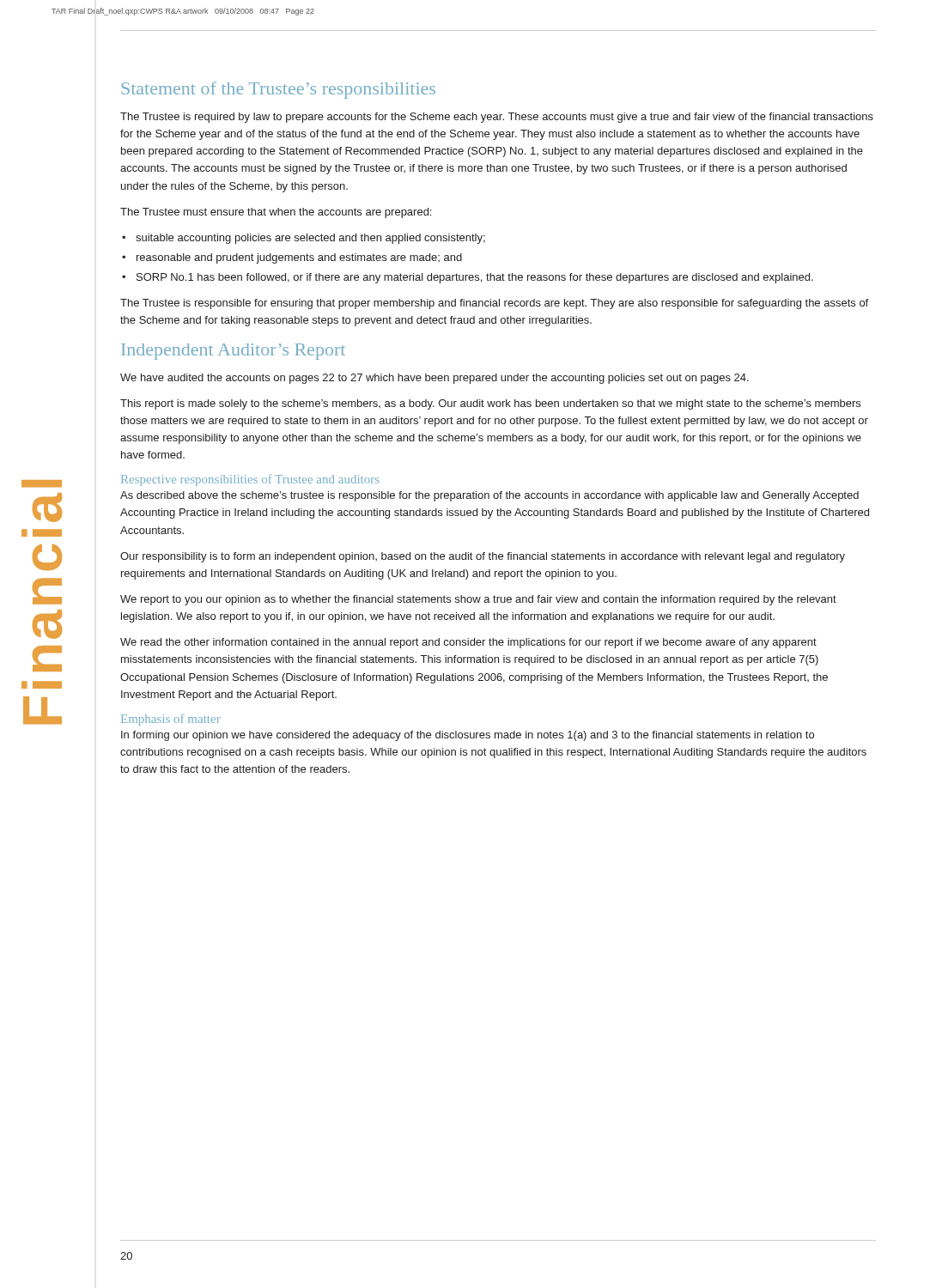This screenshot has width=936, height=1288.
Task: Click on the text starting "Our responsibility is to form an independent opinion,"
Action: click(483, 564)
